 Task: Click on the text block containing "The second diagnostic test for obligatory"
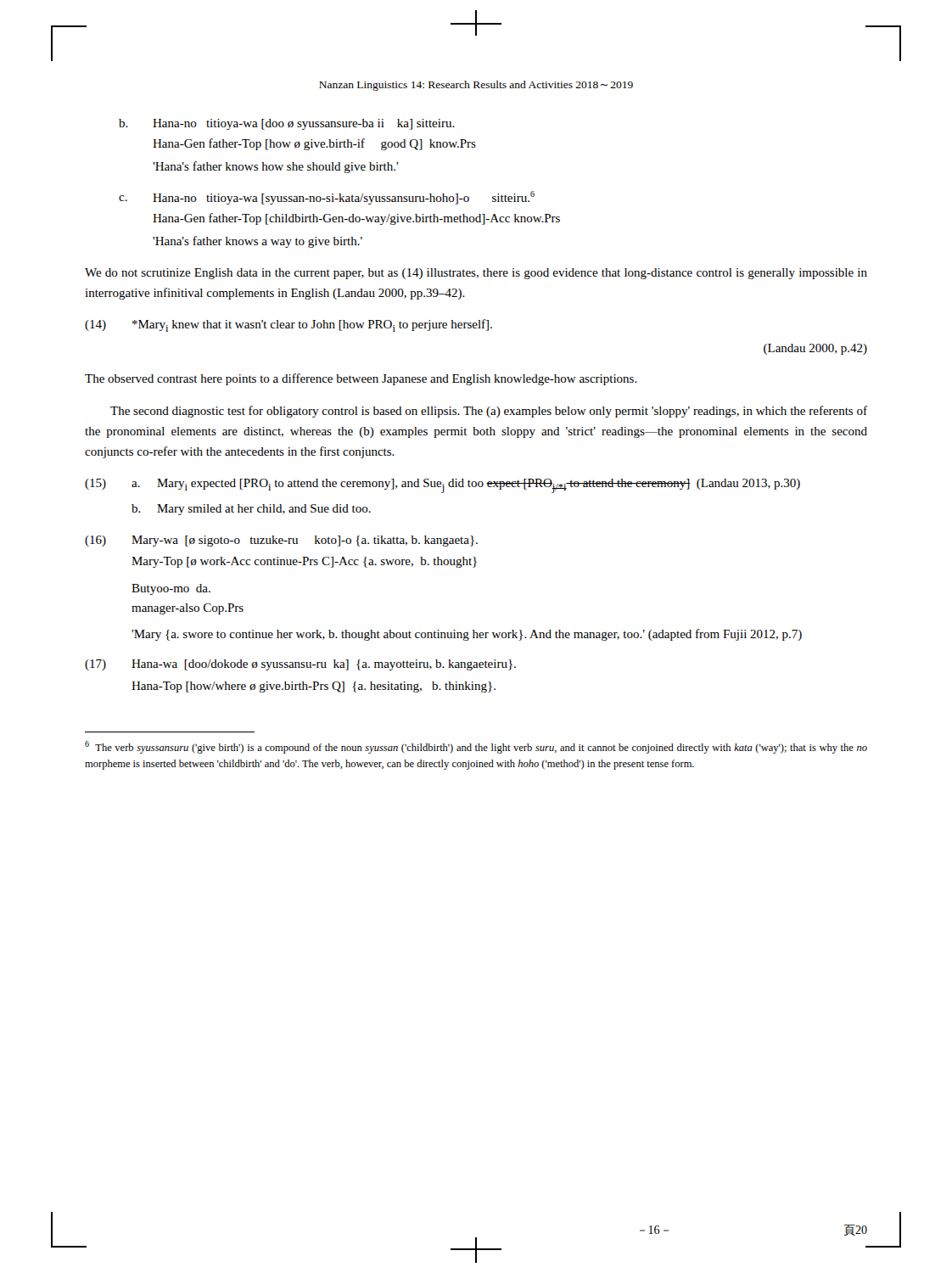[x=476, y=431]
